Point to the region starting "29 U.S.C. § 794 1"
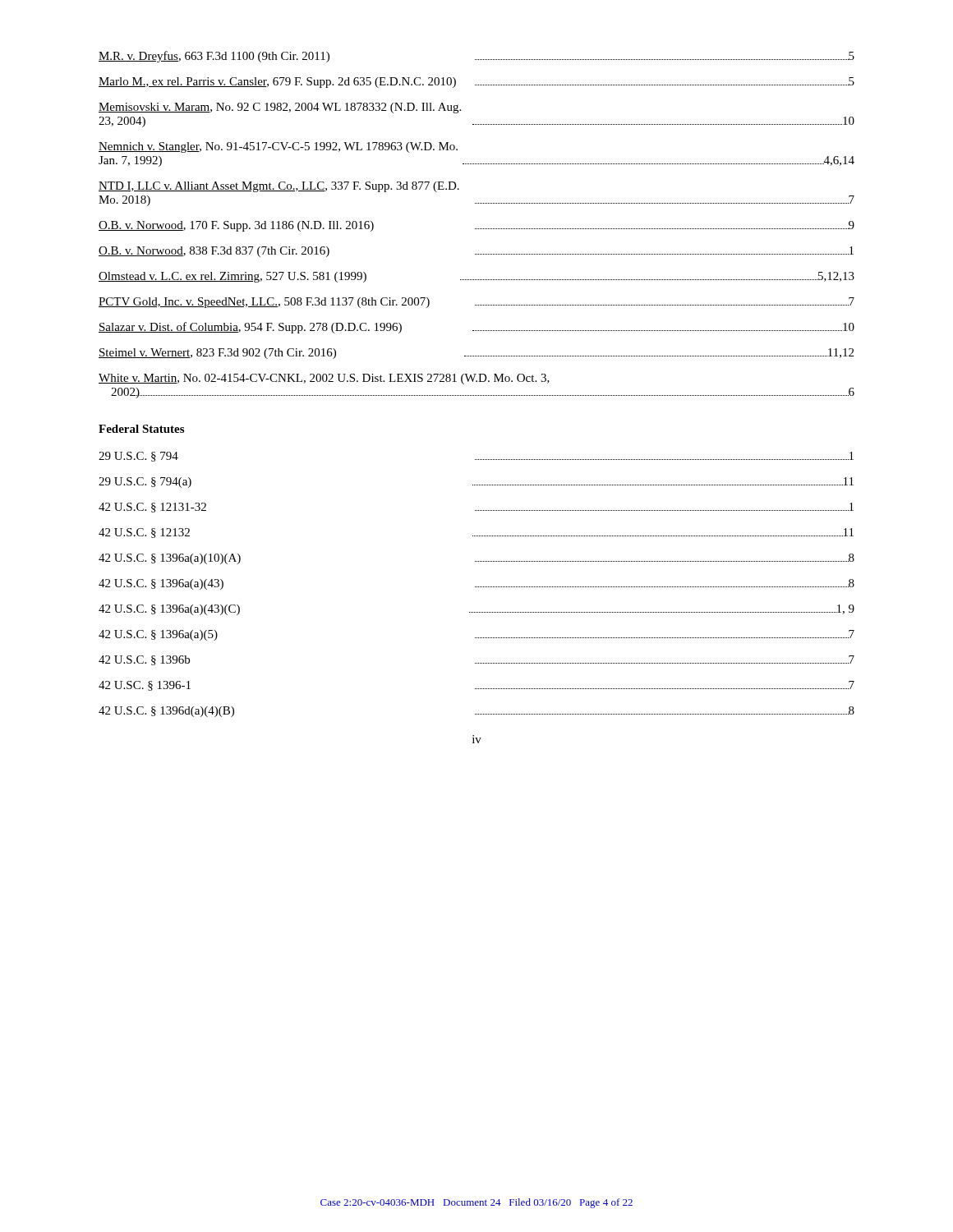953x1232 pixels. (x=476, y=456)
